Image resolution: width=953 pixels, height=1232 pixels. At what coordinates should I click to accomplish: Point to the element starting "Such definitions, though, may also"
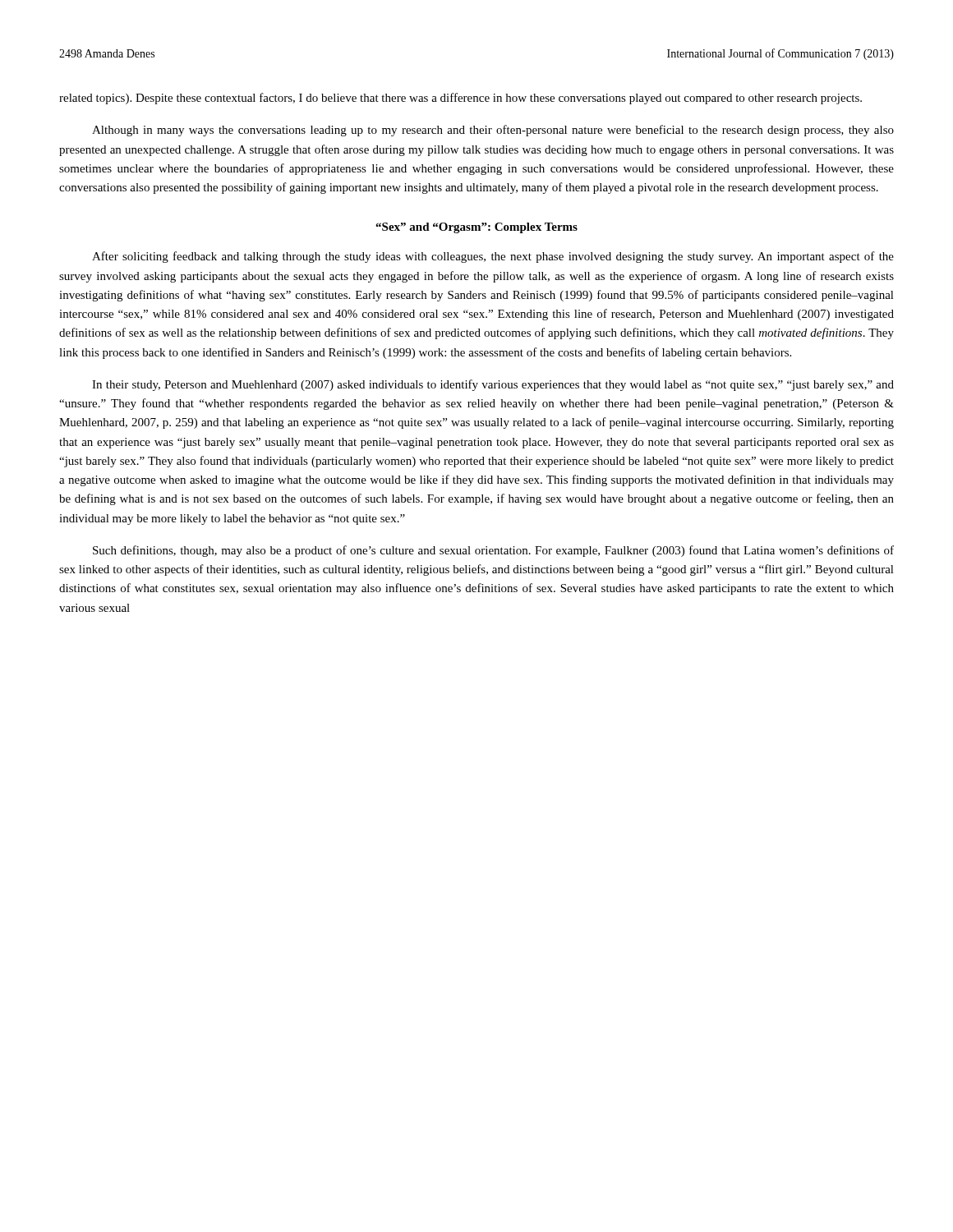coord(476,579)
